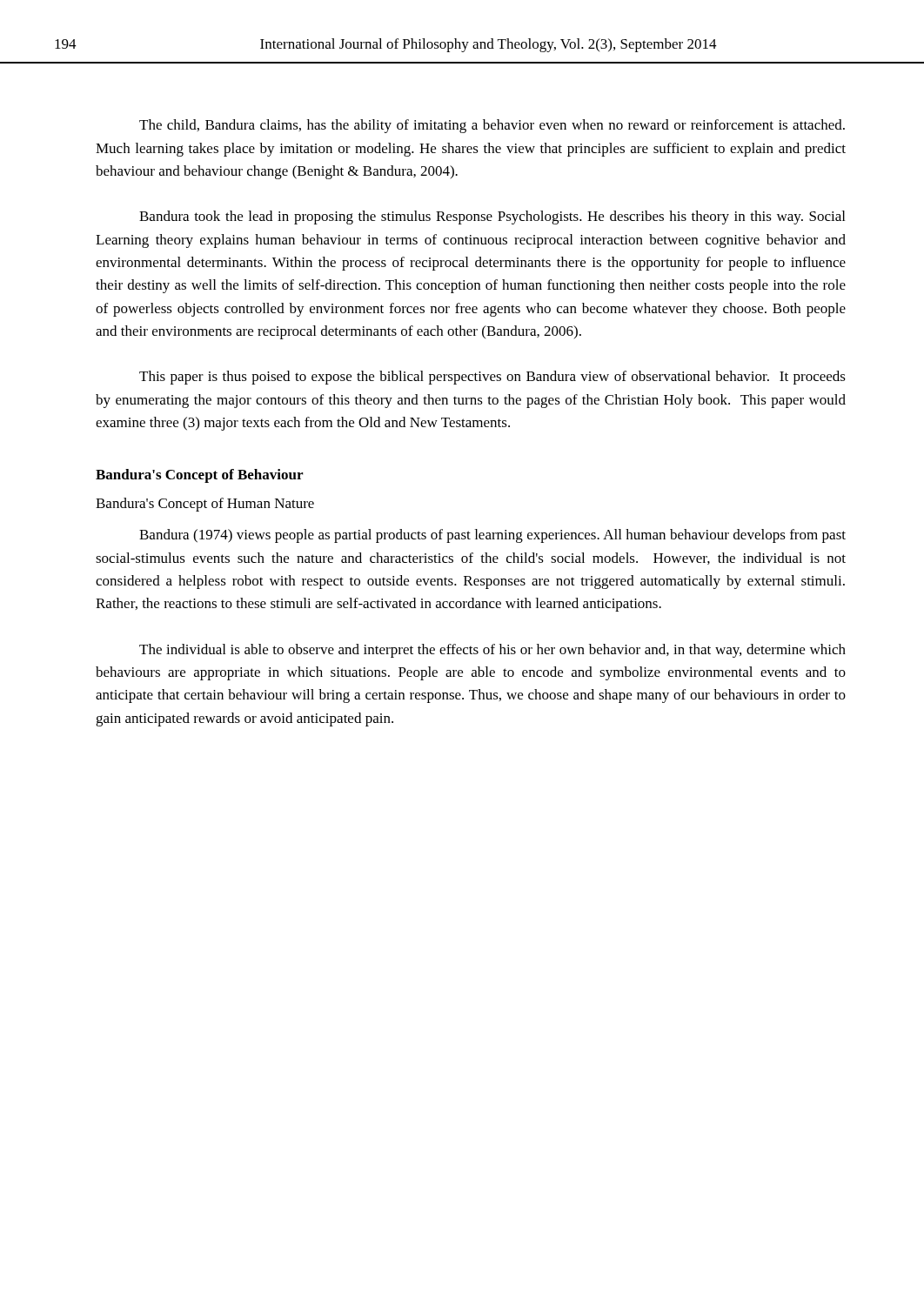
Task: Click on the block starting "Bandura's Concept of Human"
Action: pyautogui.click(x=205, y=503)
